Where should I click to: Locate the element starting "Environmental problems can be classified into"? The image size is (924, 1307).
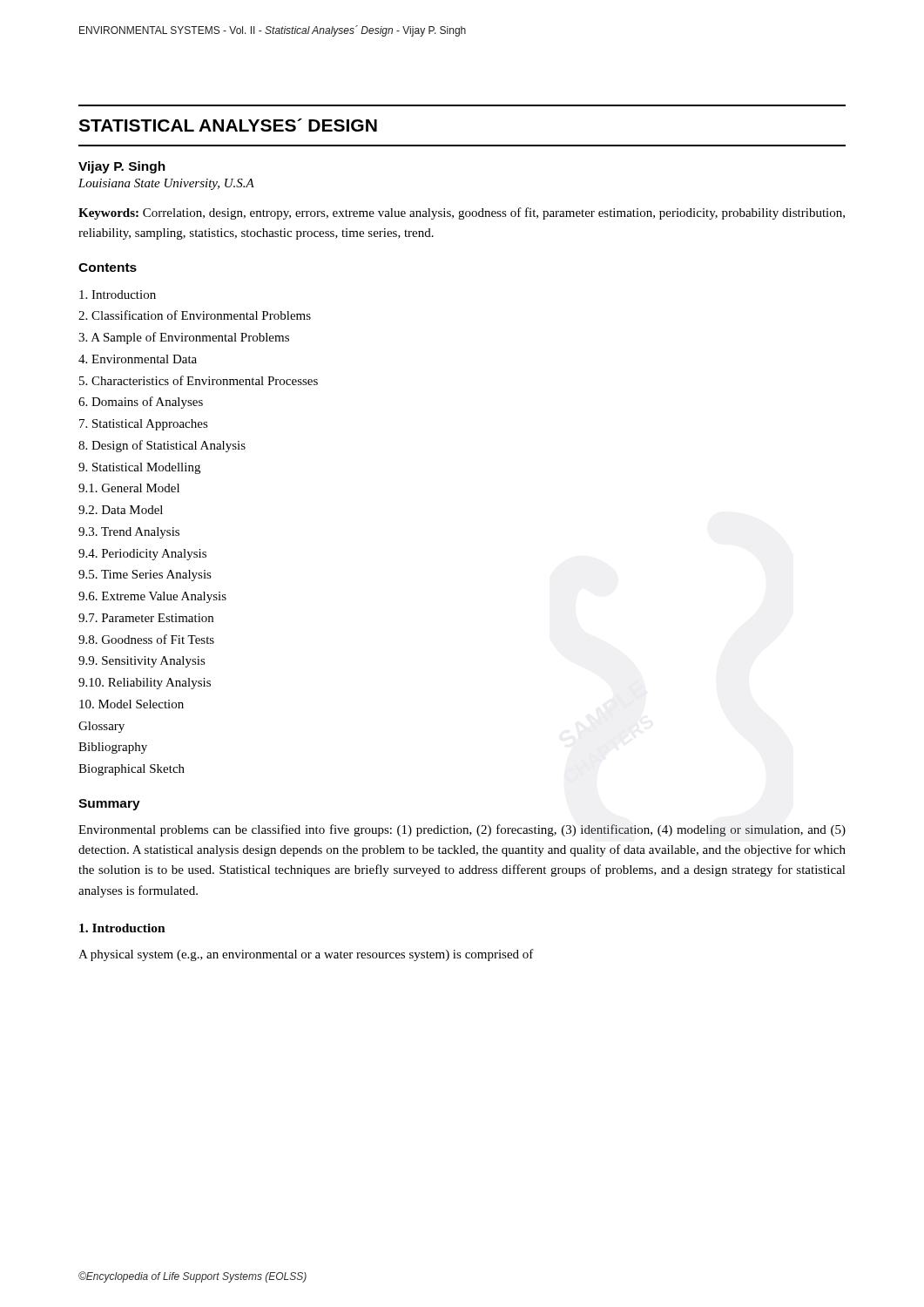pyautogui.click(x=462, y=860)
